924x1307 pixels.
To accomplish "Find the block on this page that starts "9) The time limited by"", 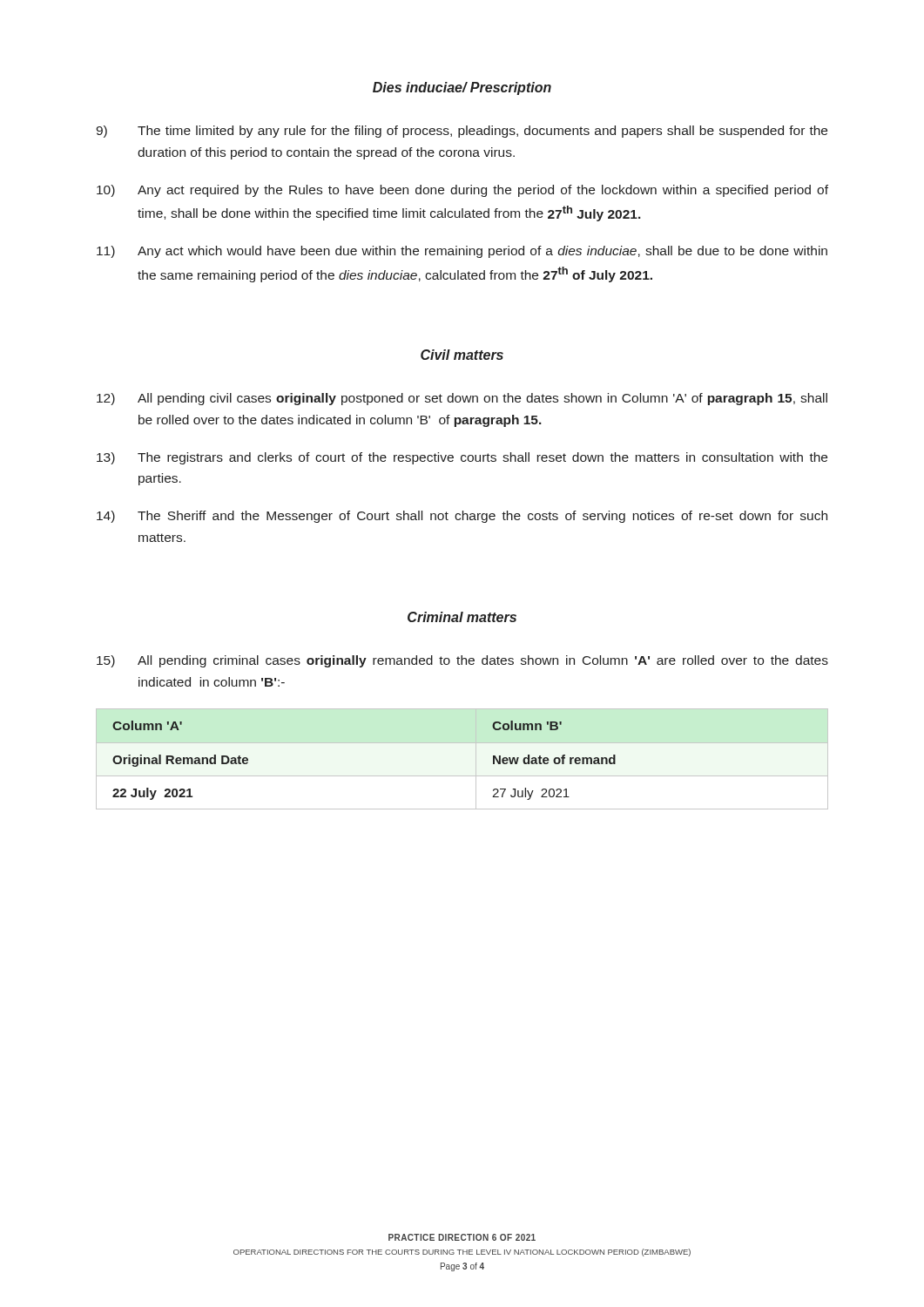I will coord(462,142).
